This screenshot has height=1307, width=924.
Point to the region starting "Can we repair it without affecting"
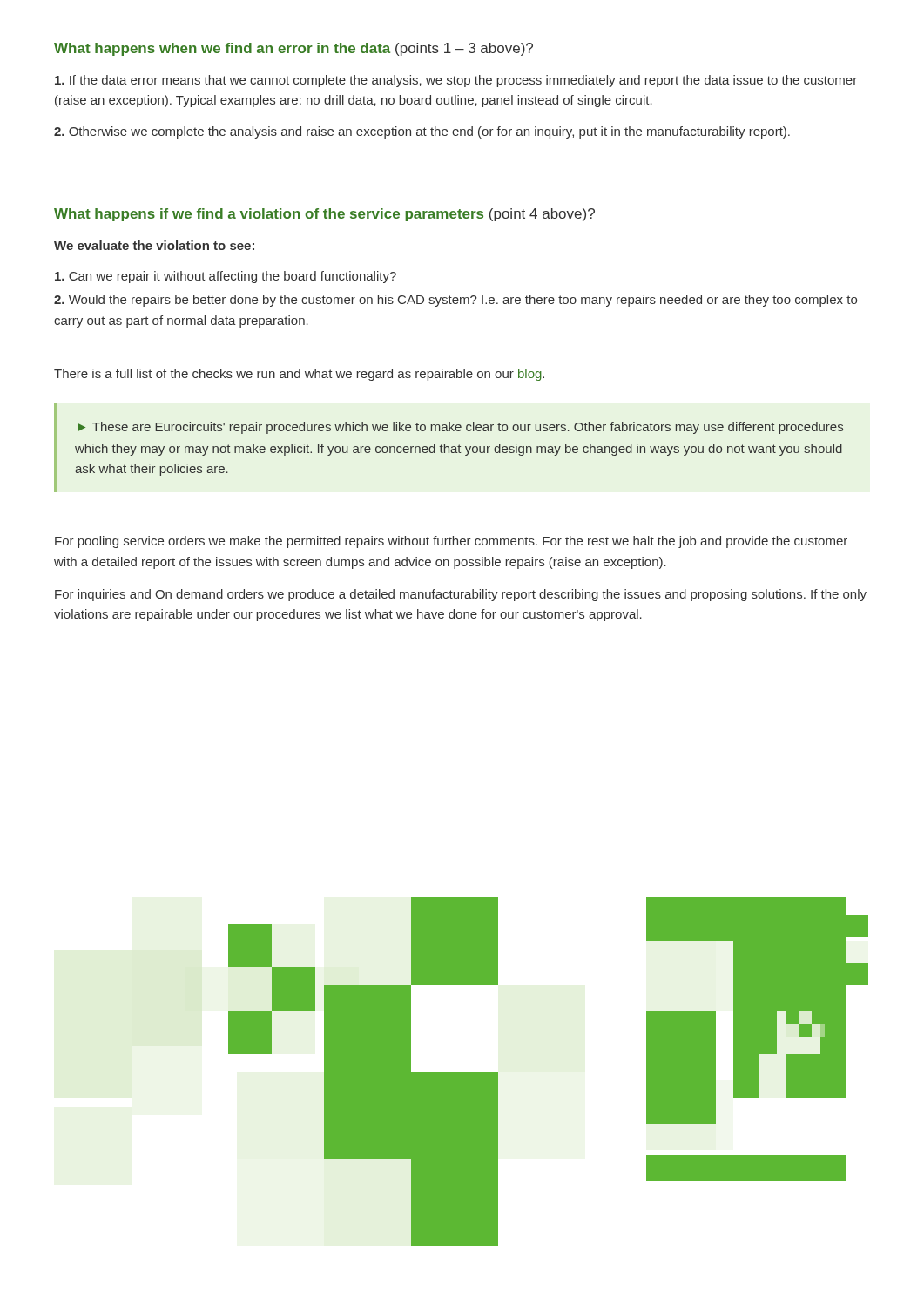pos(225,276)
